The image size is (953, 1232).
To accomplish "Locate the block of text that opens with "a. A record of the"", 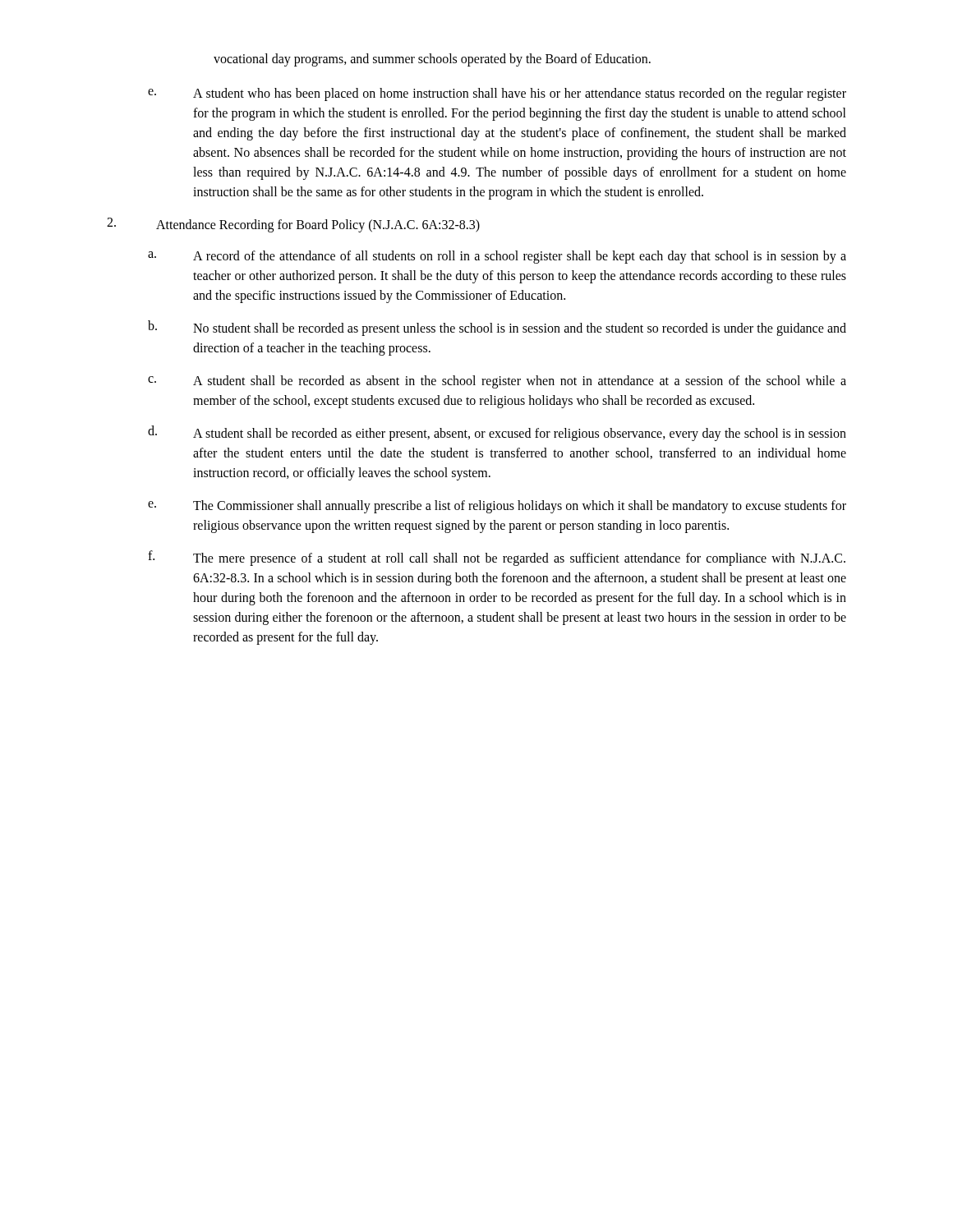I will [497, 276].
